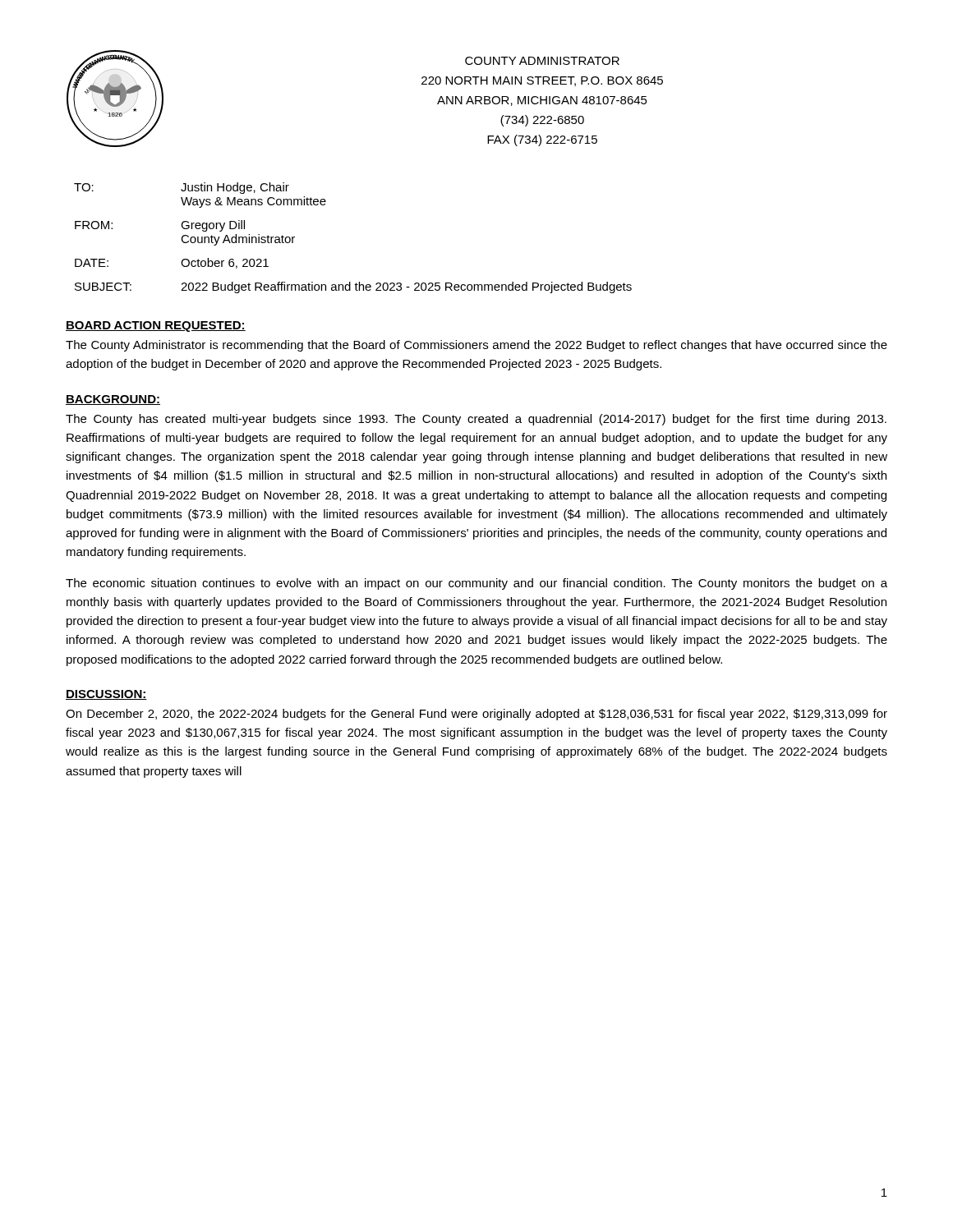Screen dimensions: 1232x953
Task: Select the text that reads "TO: Justin Hodge, ChairWays & Means Committee"
Action: point(182,188)
